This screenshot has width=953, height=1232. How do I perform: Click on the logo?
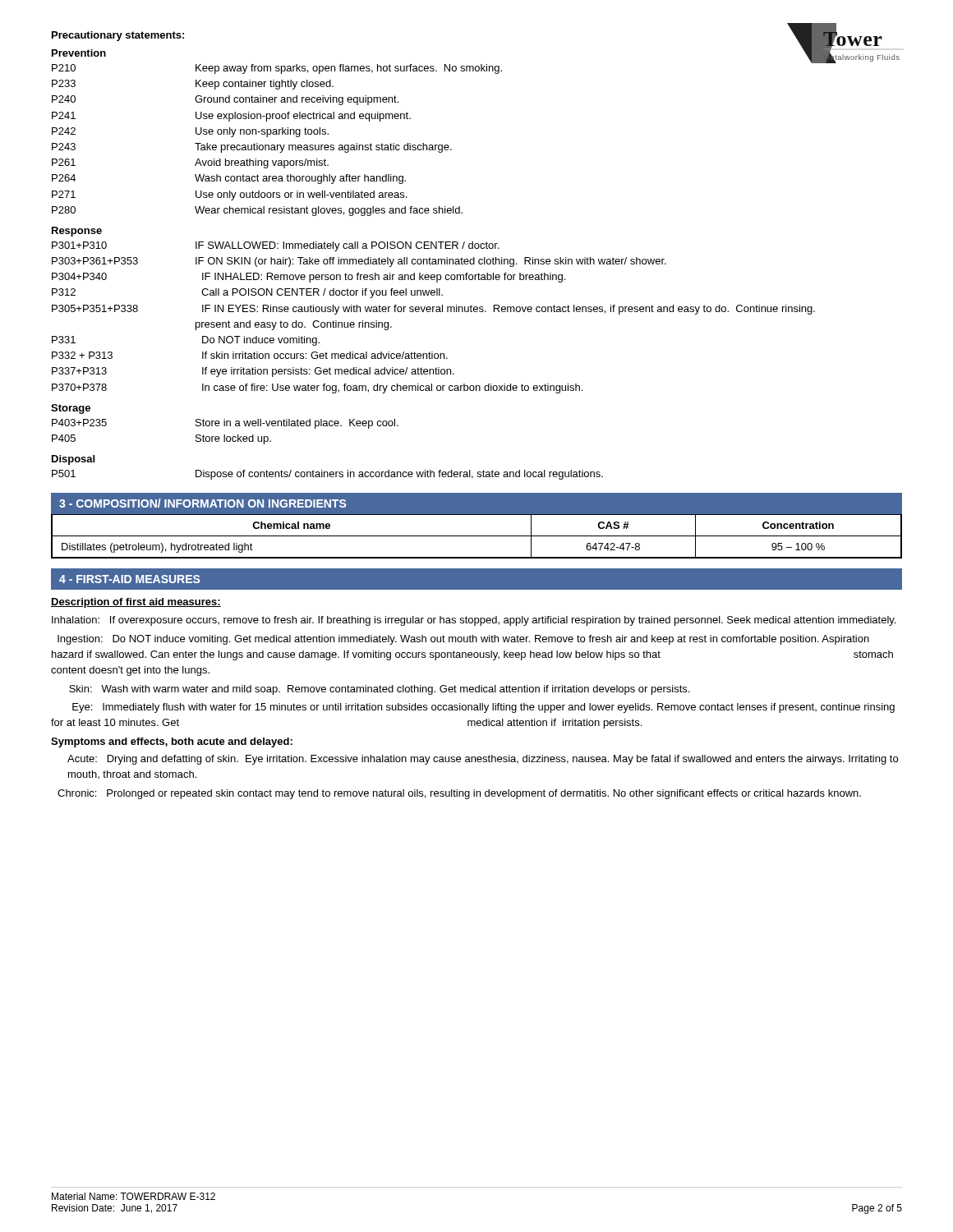point(846,45)
